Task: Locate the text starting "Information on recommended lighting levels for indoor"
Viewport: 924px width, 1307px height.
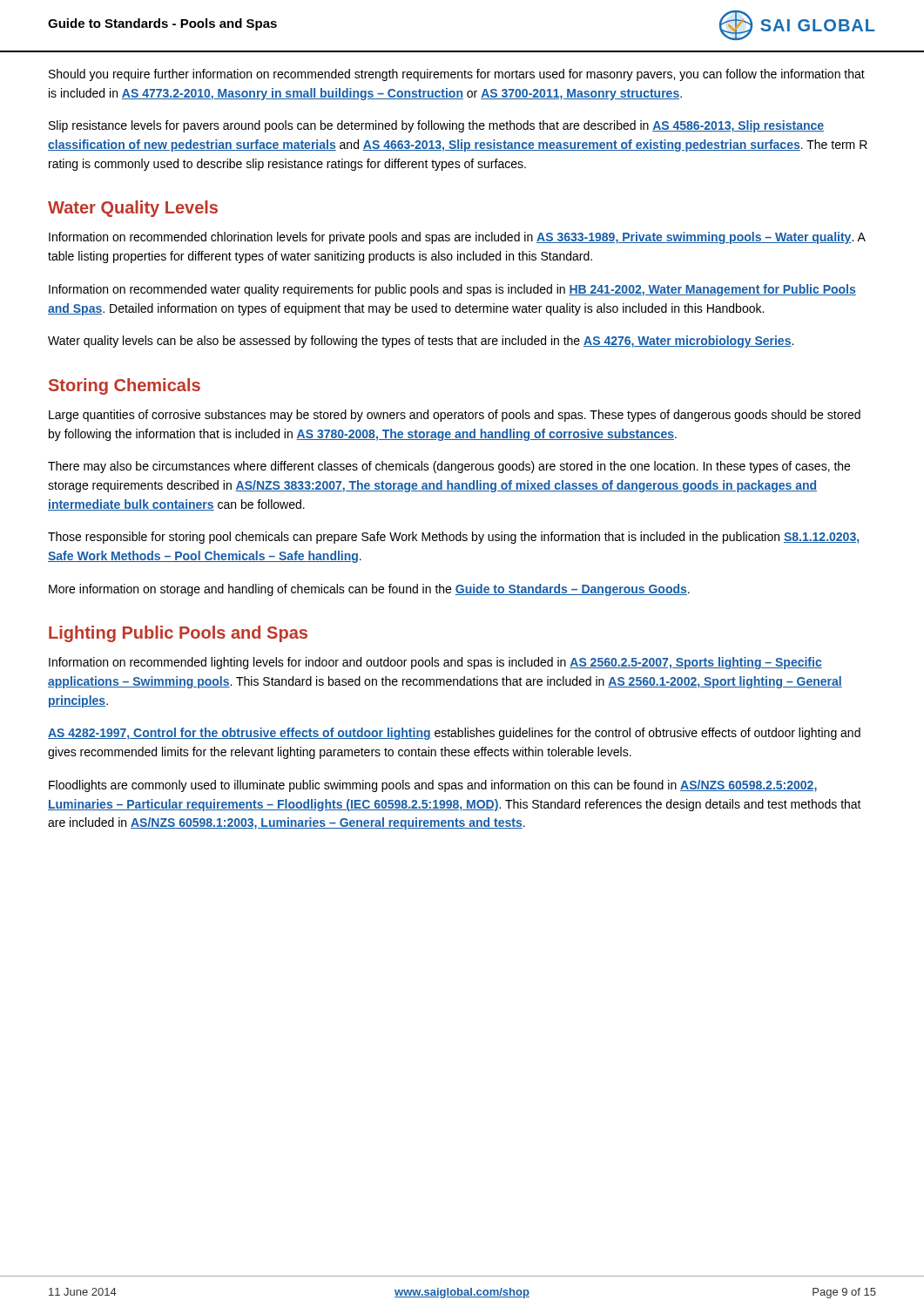Action: pyautogui.click(x=445, y=681)
